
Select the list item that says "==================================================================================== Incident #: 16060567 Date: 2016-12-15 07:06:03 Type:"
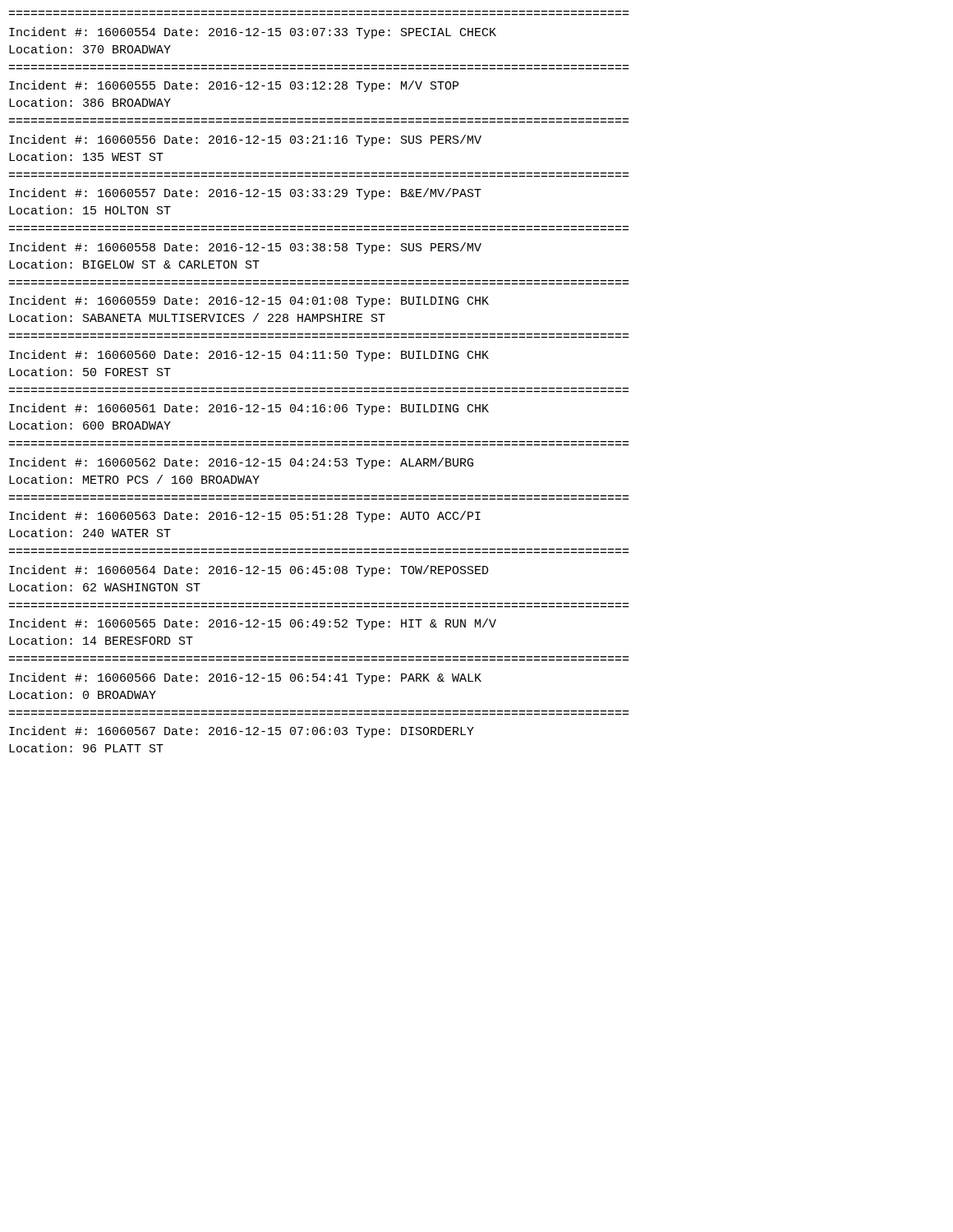pos(476,733)
